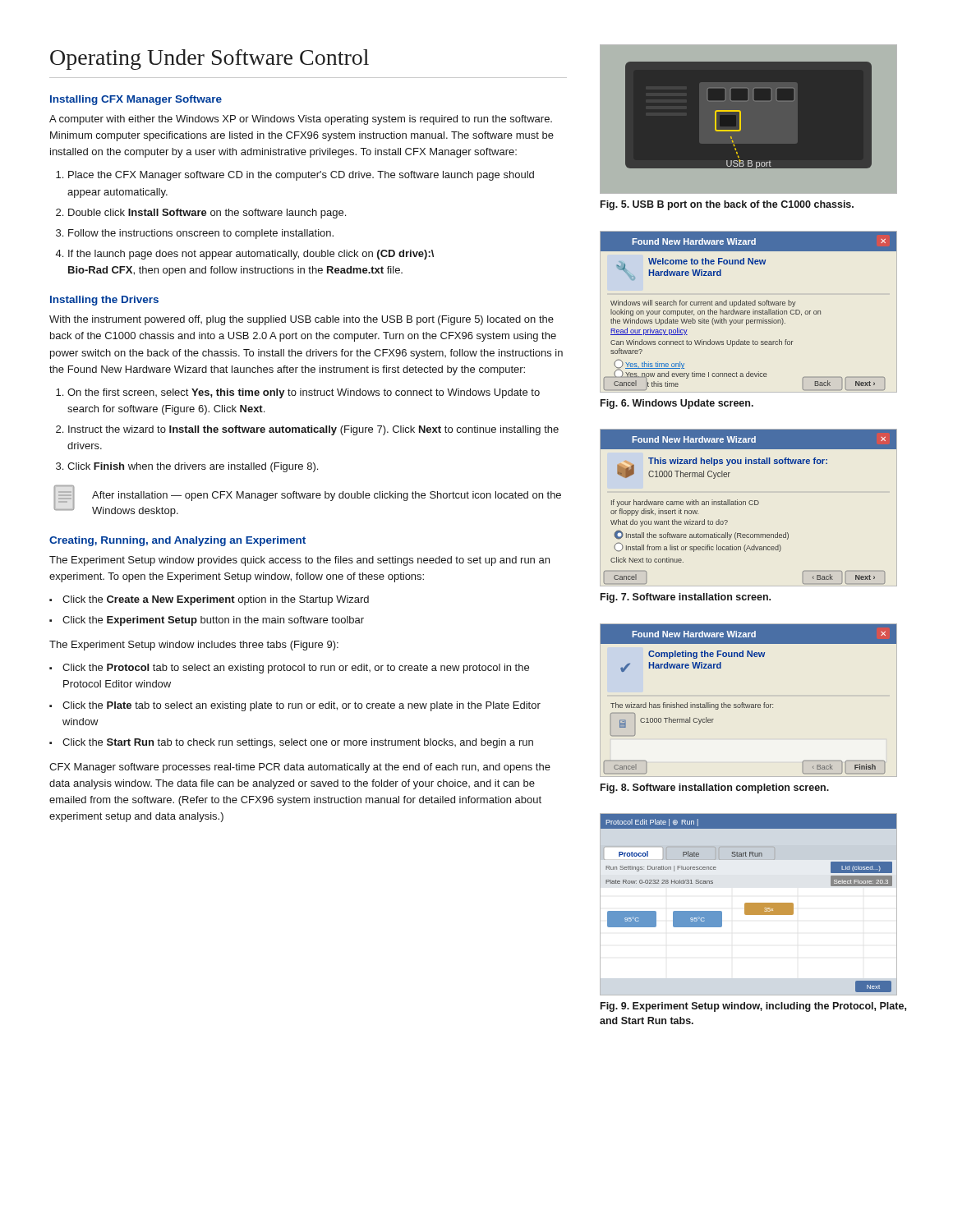This screenshot has height=1232, width=953.
Task: Locate the list item that reads "Click the Protocol"
Action: point(296,676)
